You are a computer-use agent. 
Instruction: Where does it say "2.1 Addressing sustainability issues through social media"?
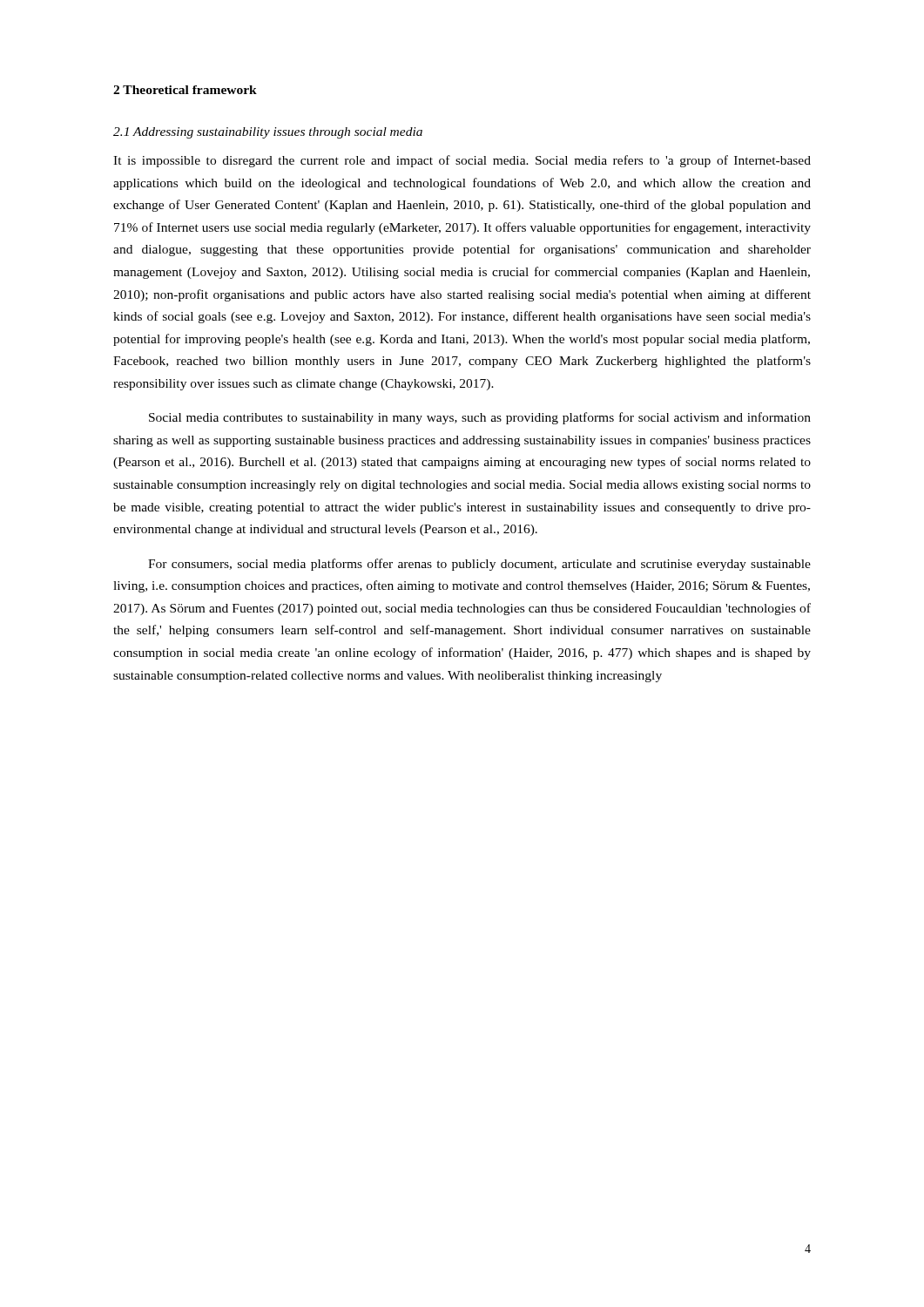[x=268, y=131]
